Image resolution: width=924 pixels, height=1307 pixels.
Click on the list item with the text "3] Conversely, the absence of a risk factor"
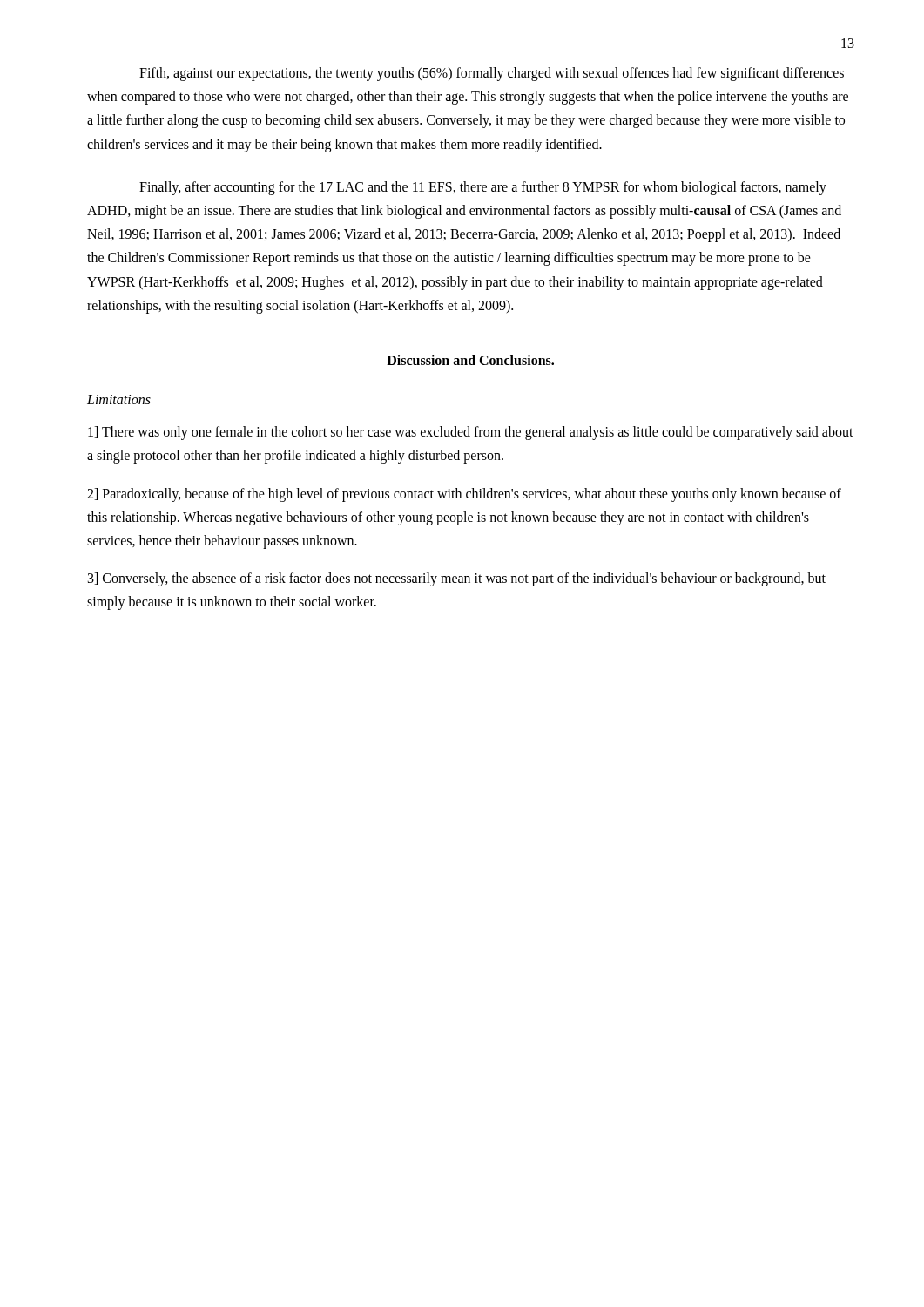point(456,590)
